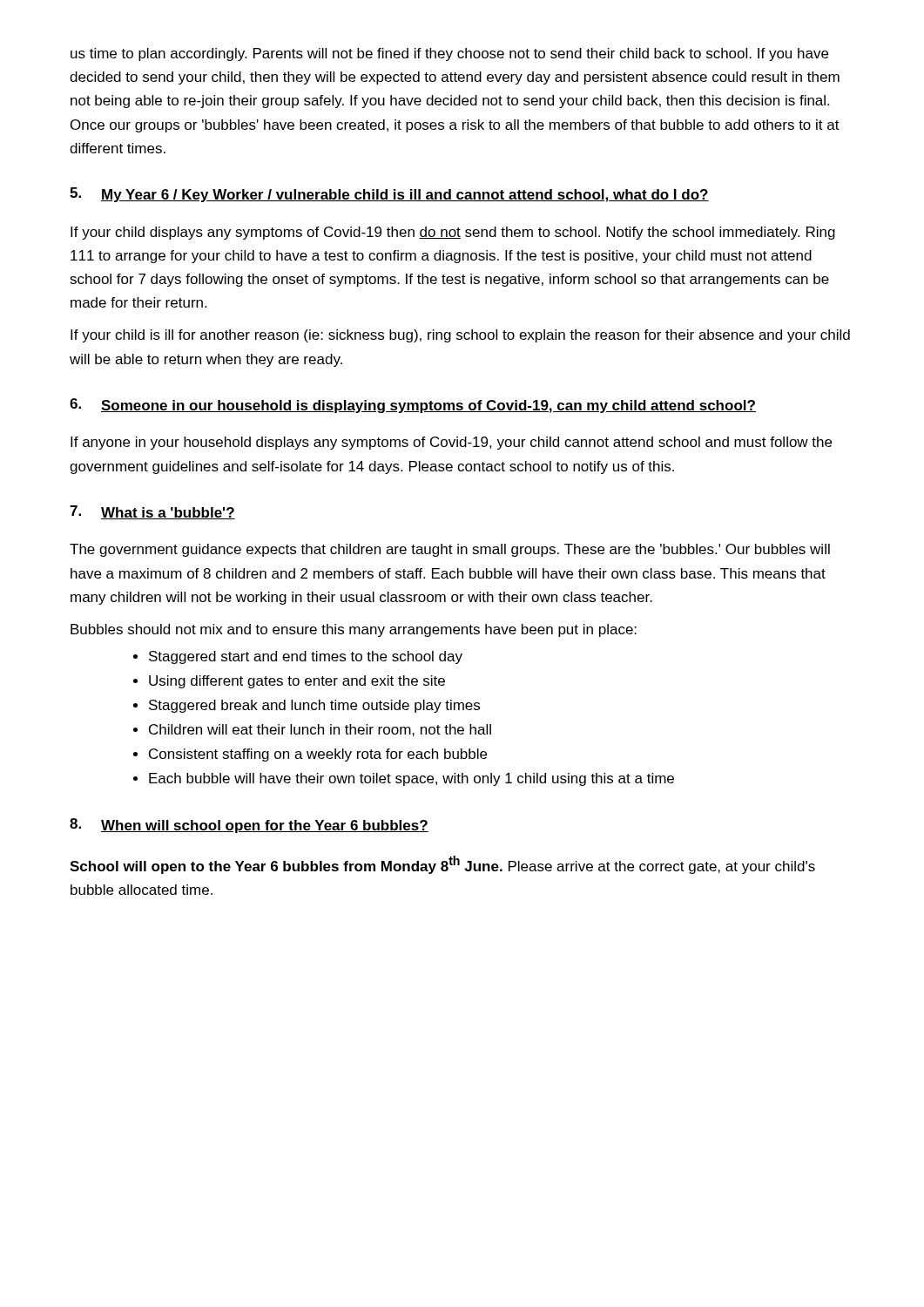
Task: Find the list item with the text "Children will eat their lunch in their room,"
Action: 320,730
